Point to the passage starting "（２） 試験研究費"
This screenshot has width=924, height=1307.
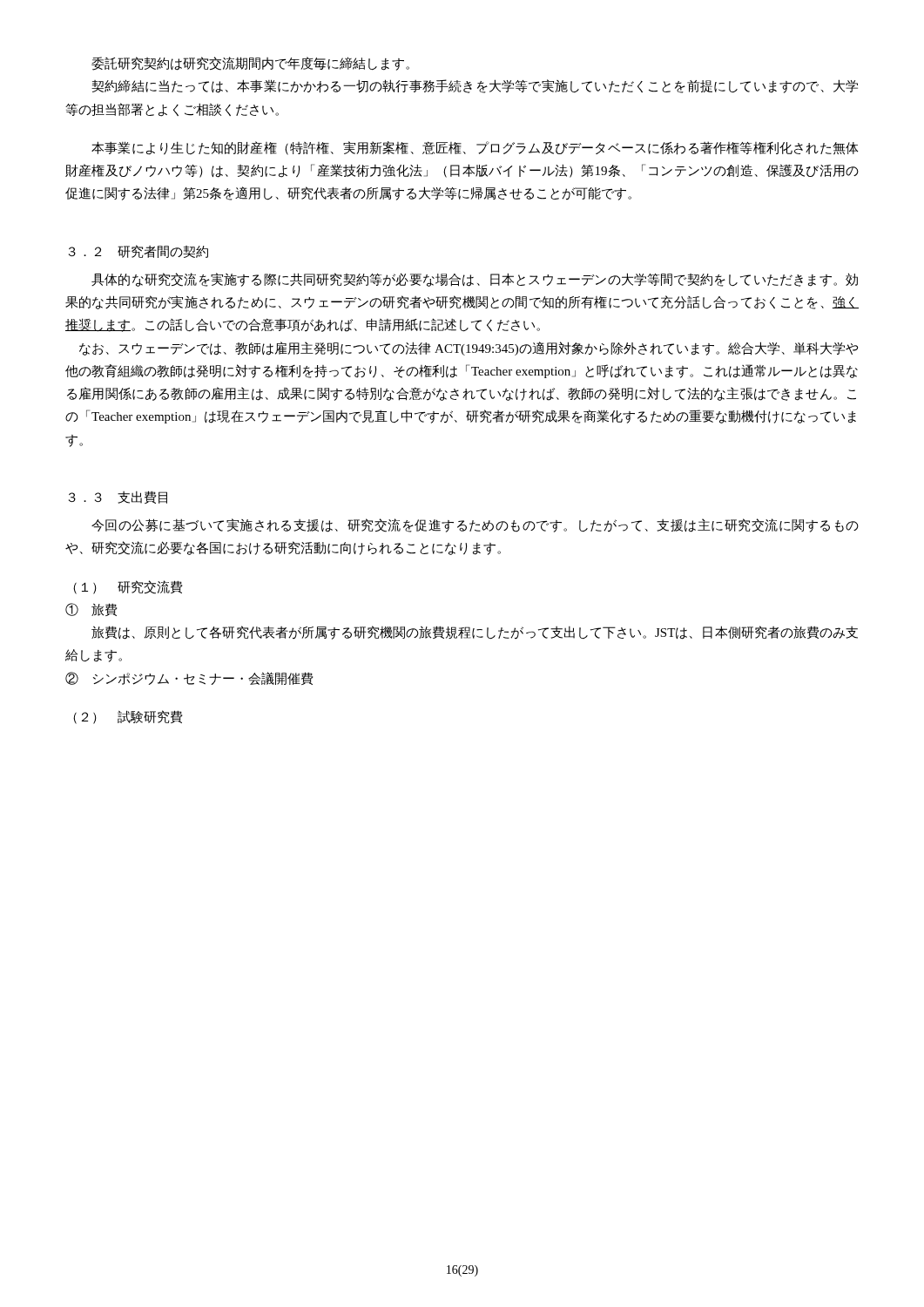point(124,717)
